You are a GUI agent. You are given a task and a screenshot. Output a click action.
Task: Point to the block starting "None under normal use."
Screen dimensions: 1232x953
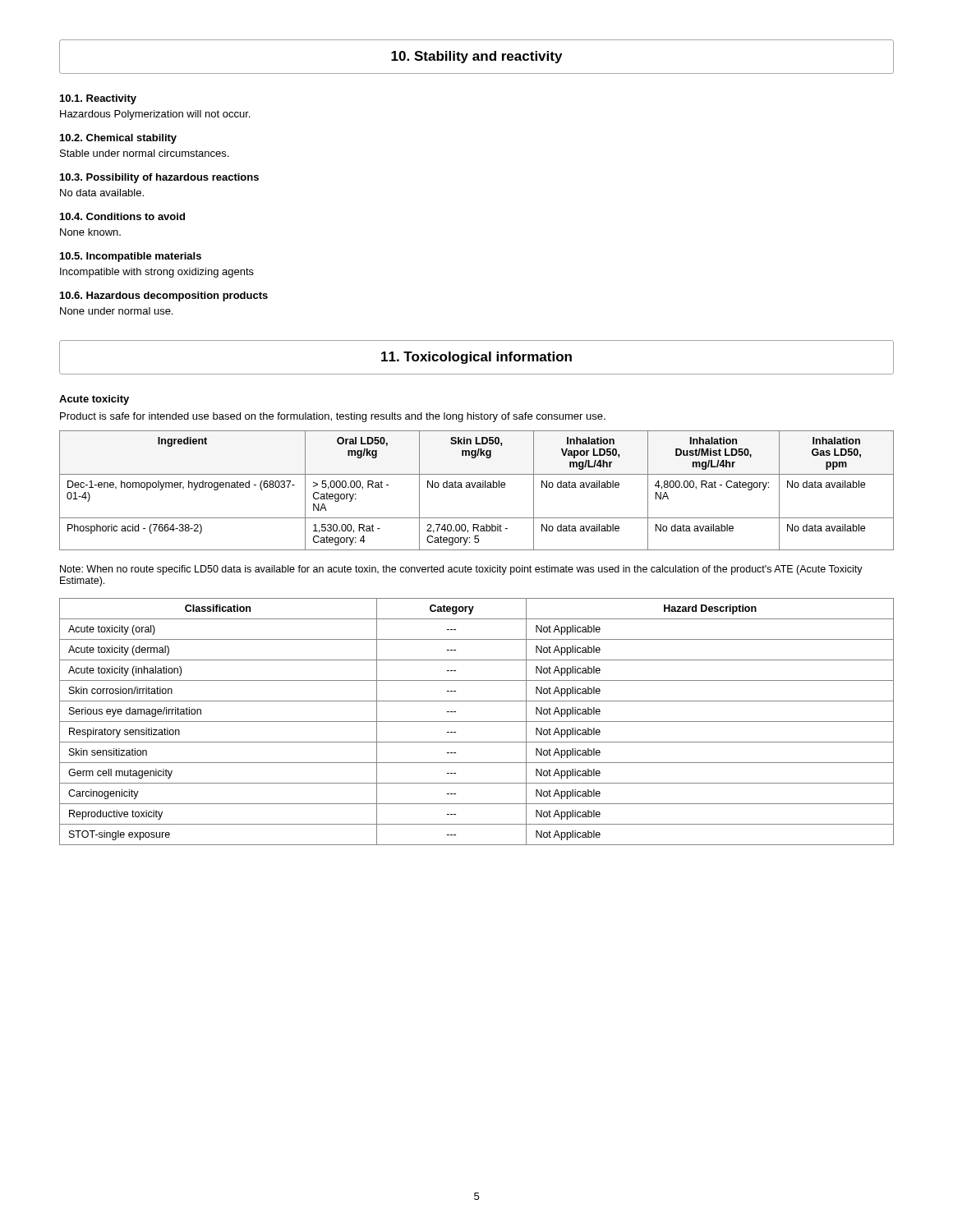point(116,311)
